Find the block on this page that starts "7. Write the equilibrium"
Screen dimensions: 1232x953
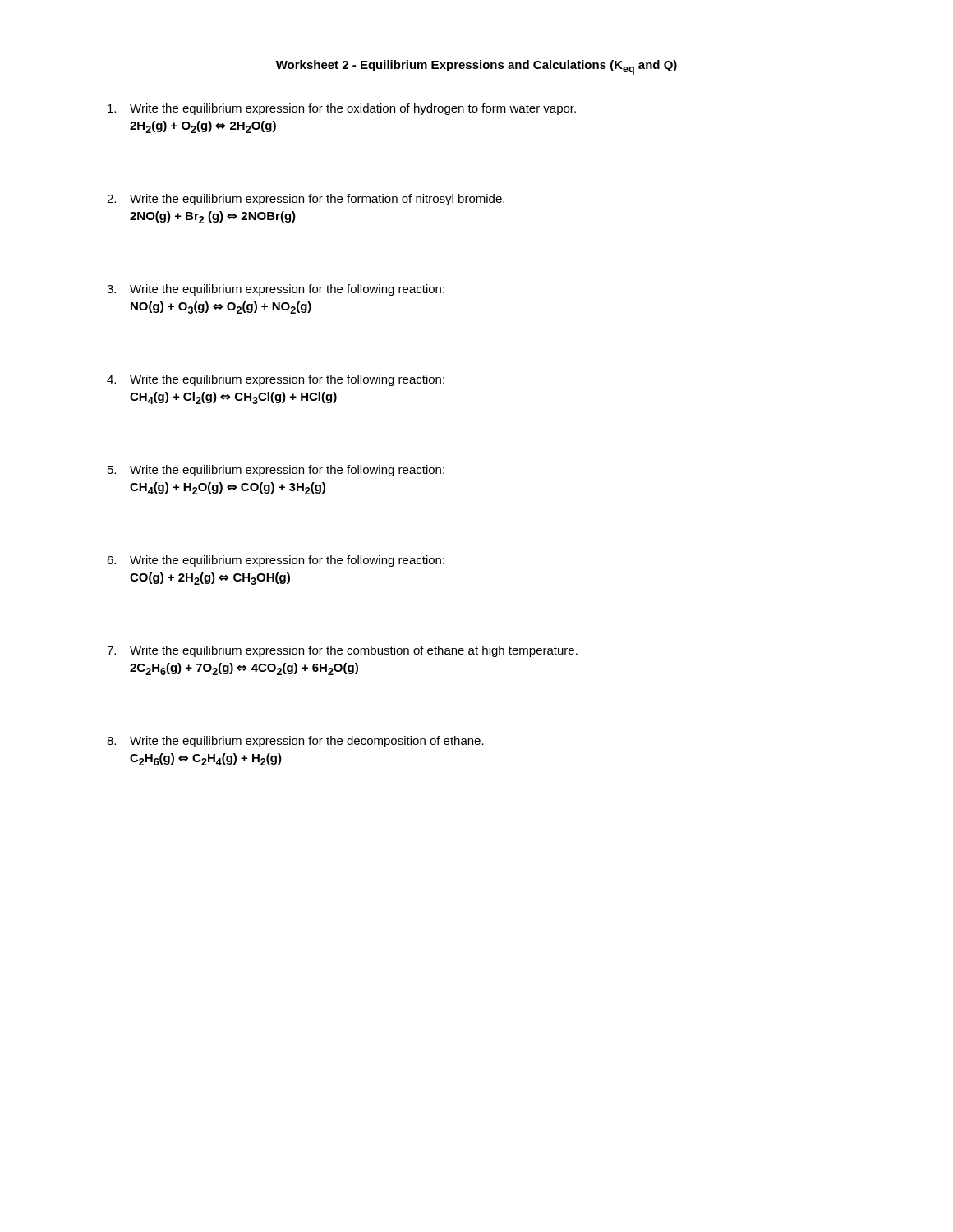click(x=476, y=660)
